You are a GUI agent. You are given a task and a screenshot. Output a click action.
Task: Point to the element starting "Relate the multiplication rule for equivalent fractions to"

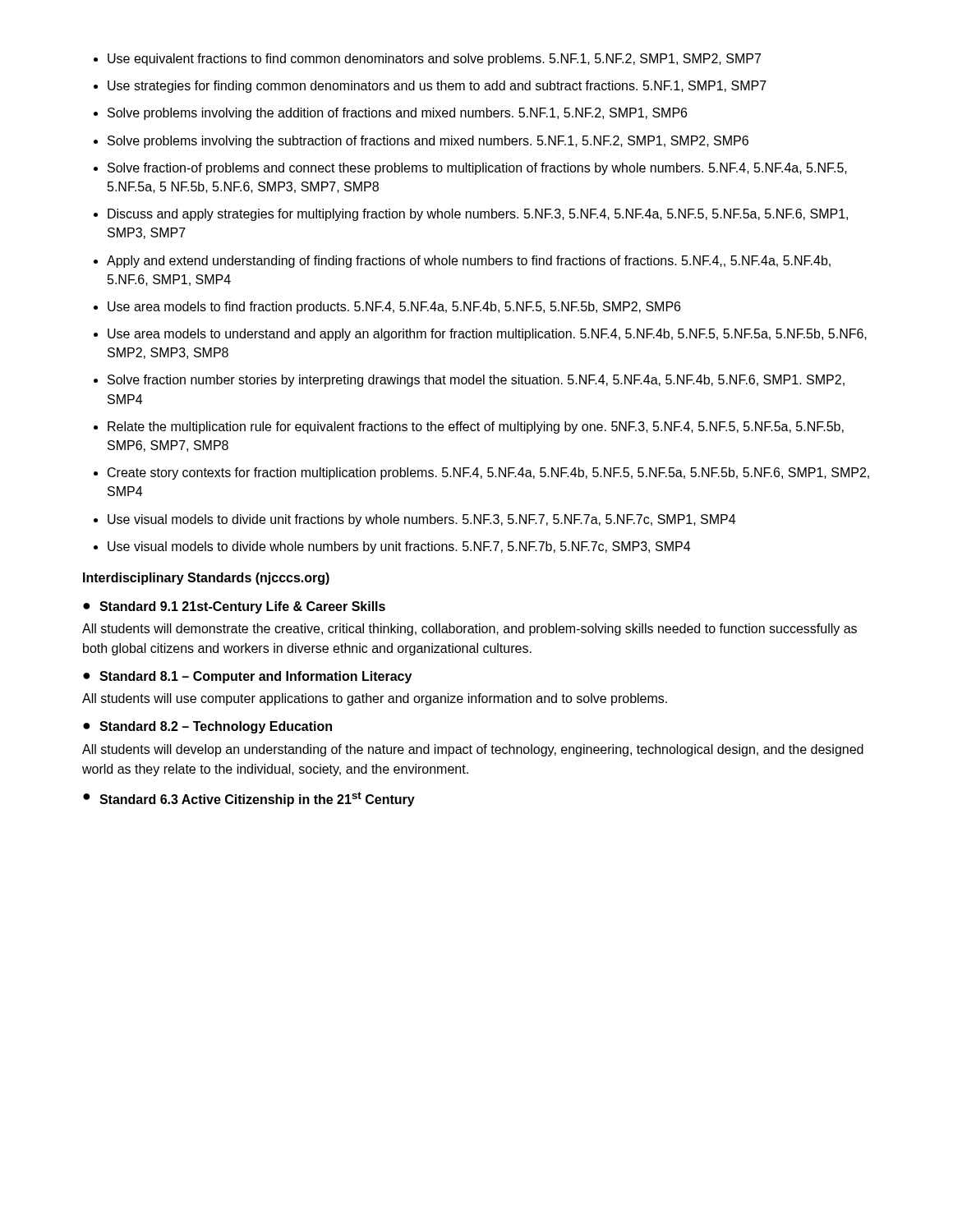(476, 436)
